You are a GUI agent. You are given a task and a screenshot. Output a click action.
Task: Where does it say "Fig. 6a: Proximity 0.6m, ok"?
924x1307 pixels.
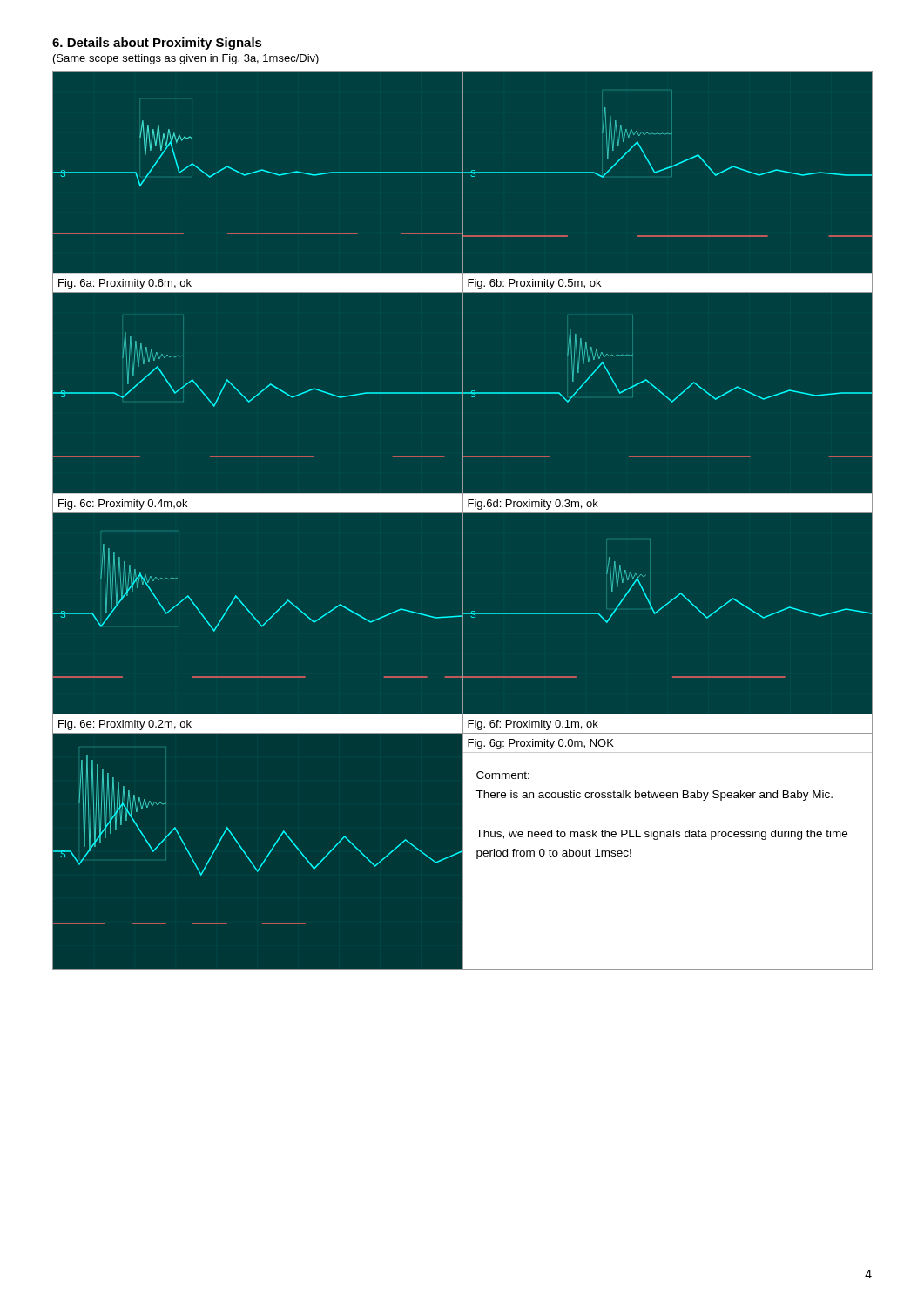point(124,283)
